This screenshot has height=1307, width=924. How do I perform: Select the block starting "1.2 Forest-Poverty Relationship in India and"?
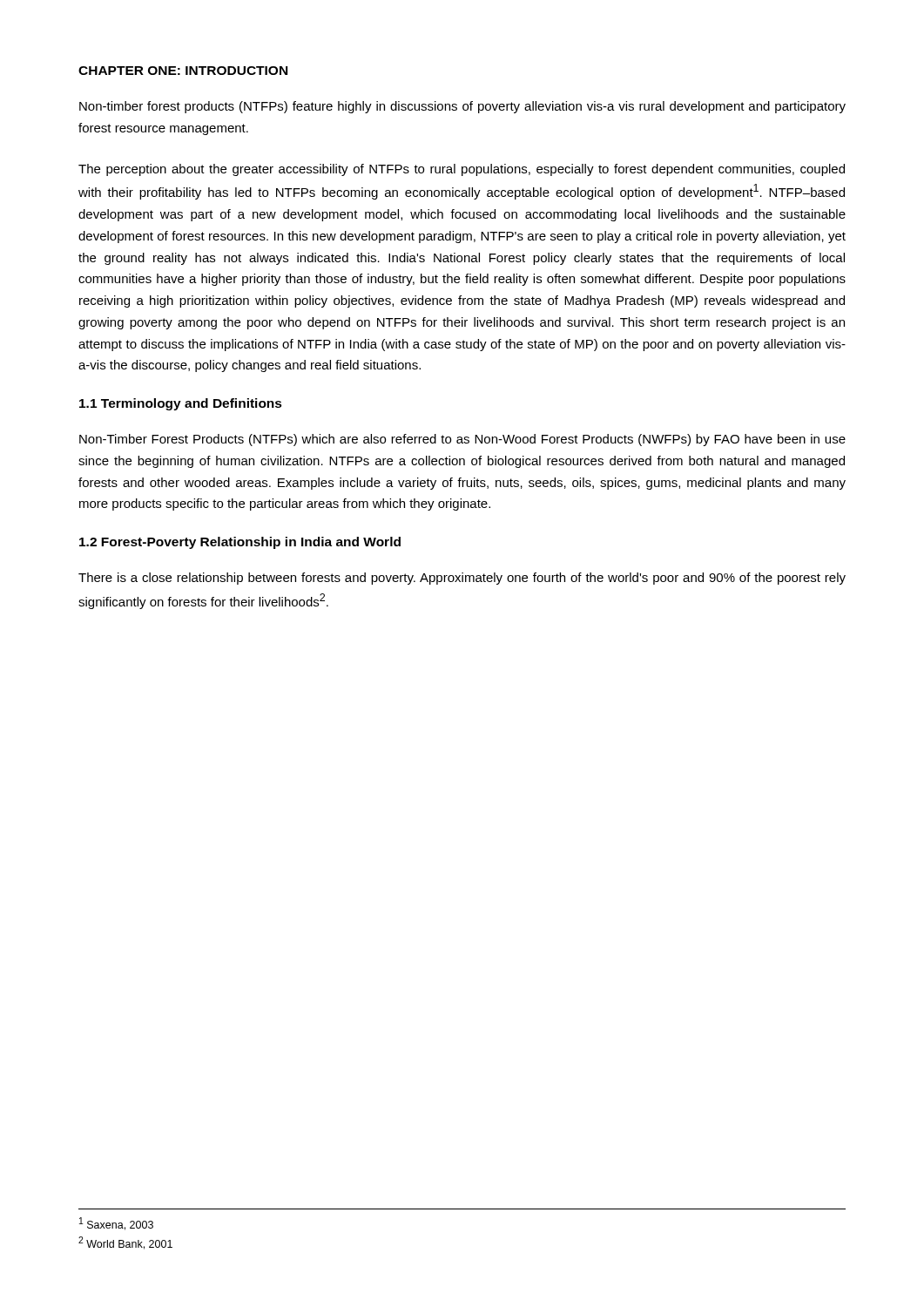pyautogui.click(x=240, y=542)
